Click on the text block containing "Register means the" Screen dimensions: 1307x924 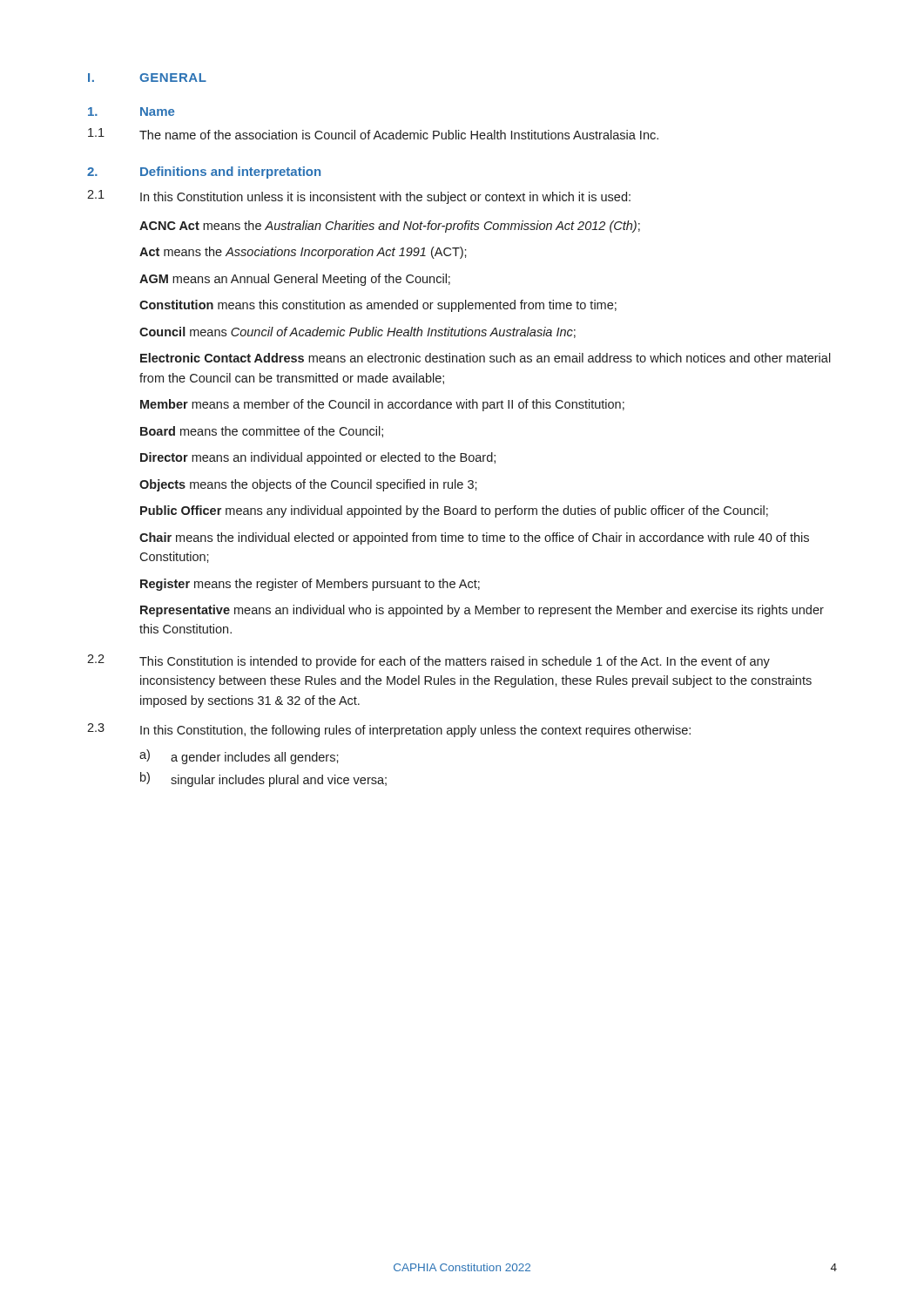[x=310, y=583]
